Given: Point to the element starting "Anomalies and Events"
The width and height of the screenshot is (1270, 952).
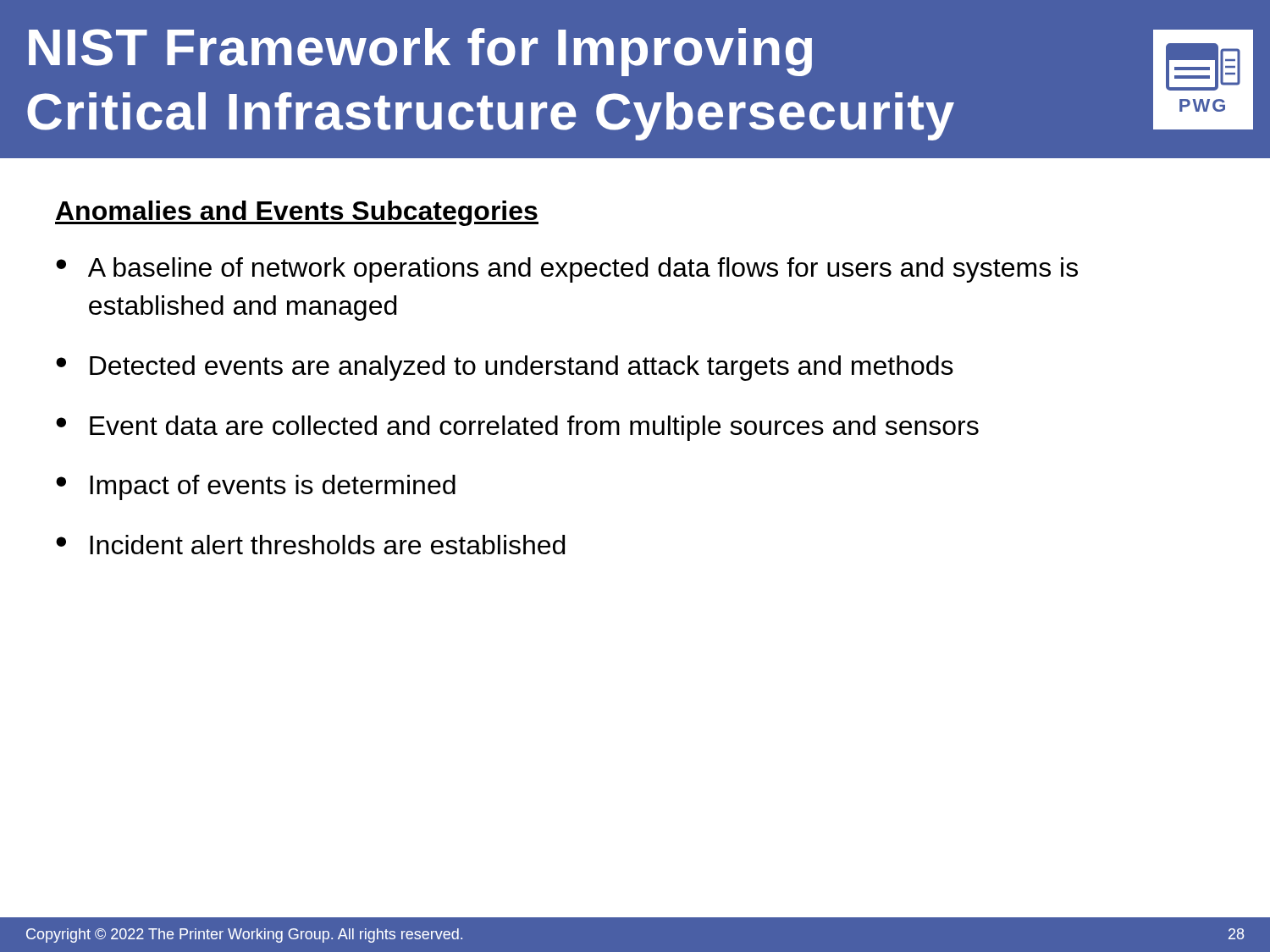Looking at the screenshot, I should [x=297, y=211].
